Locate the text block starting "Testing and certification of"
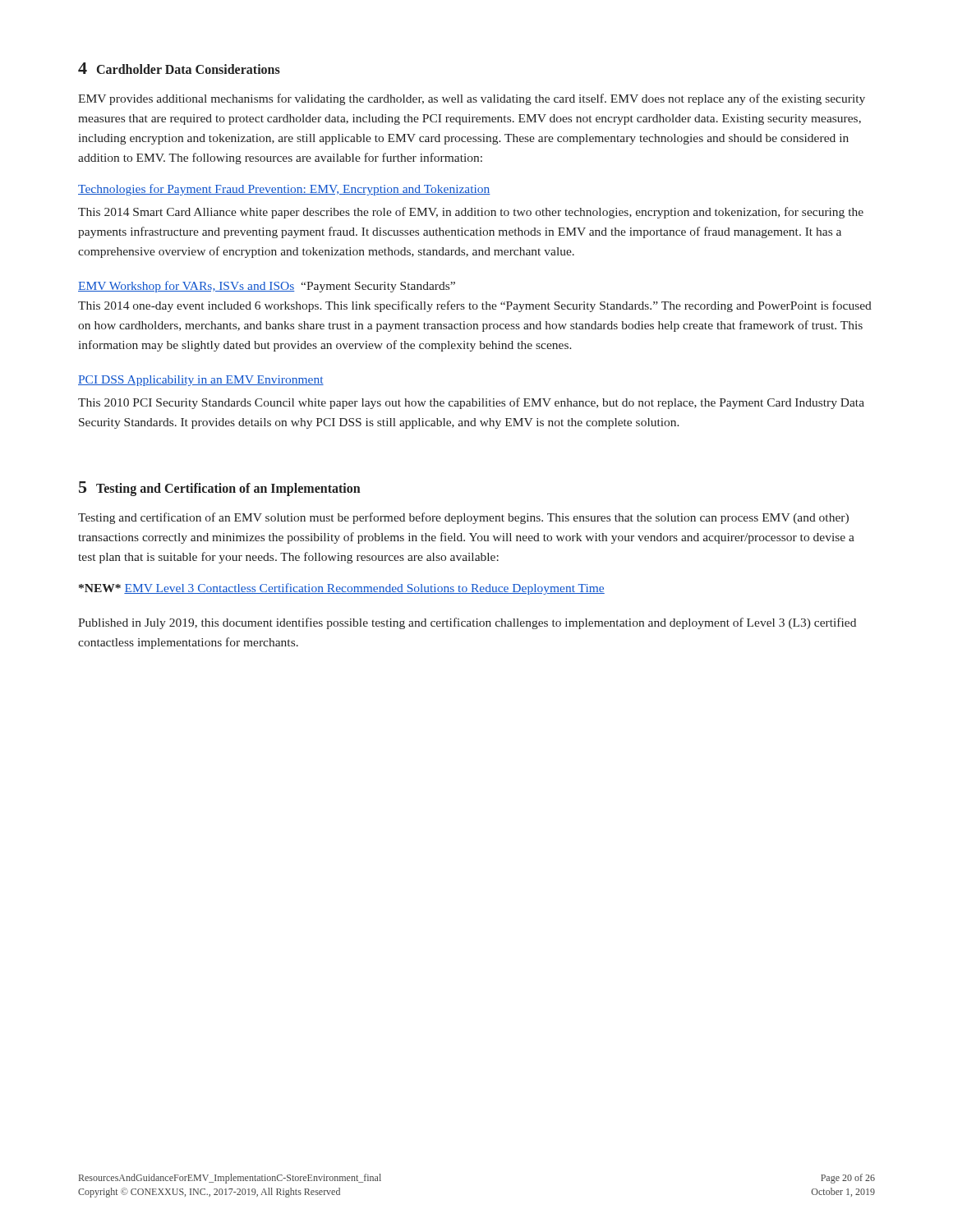Image resolution: width=953 pixels, height=1232 pixels. tap(466, 537)
